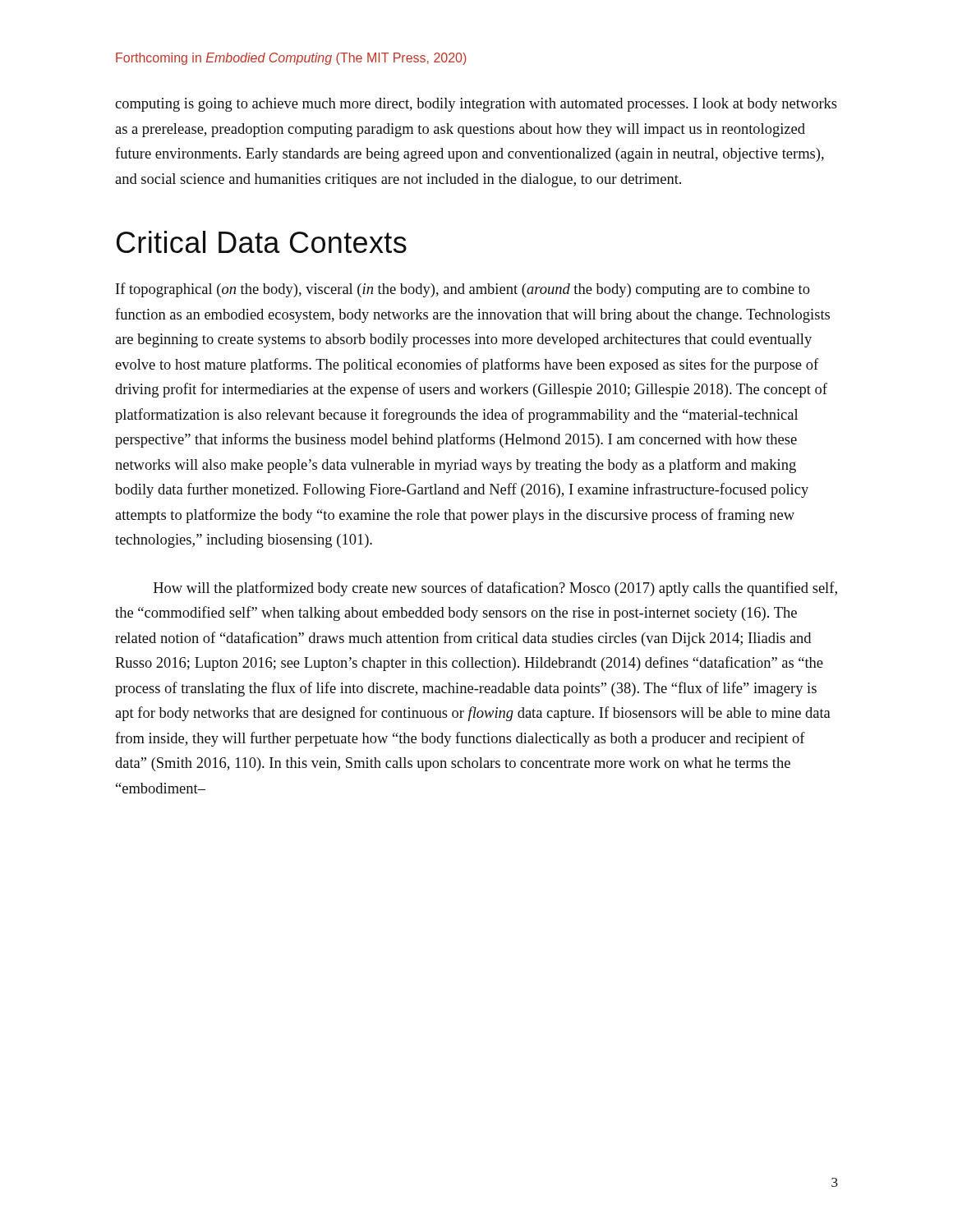
Task: Select the section header that says "Critical Data Contexts"
Action: (x=261, y=243)
